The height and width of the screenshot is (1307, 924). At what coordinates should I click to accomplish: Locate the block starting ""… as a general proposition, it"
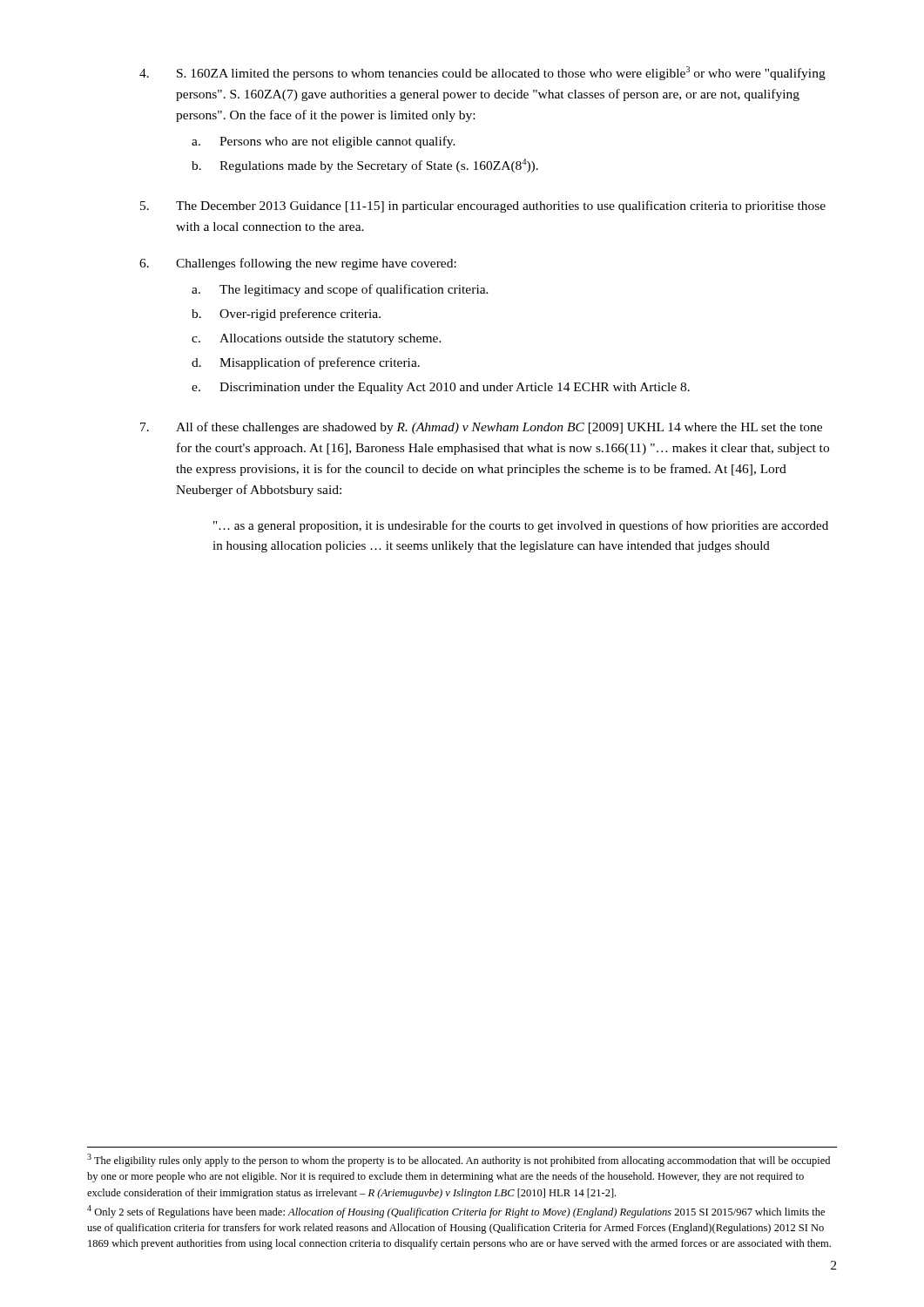(520, 535)
